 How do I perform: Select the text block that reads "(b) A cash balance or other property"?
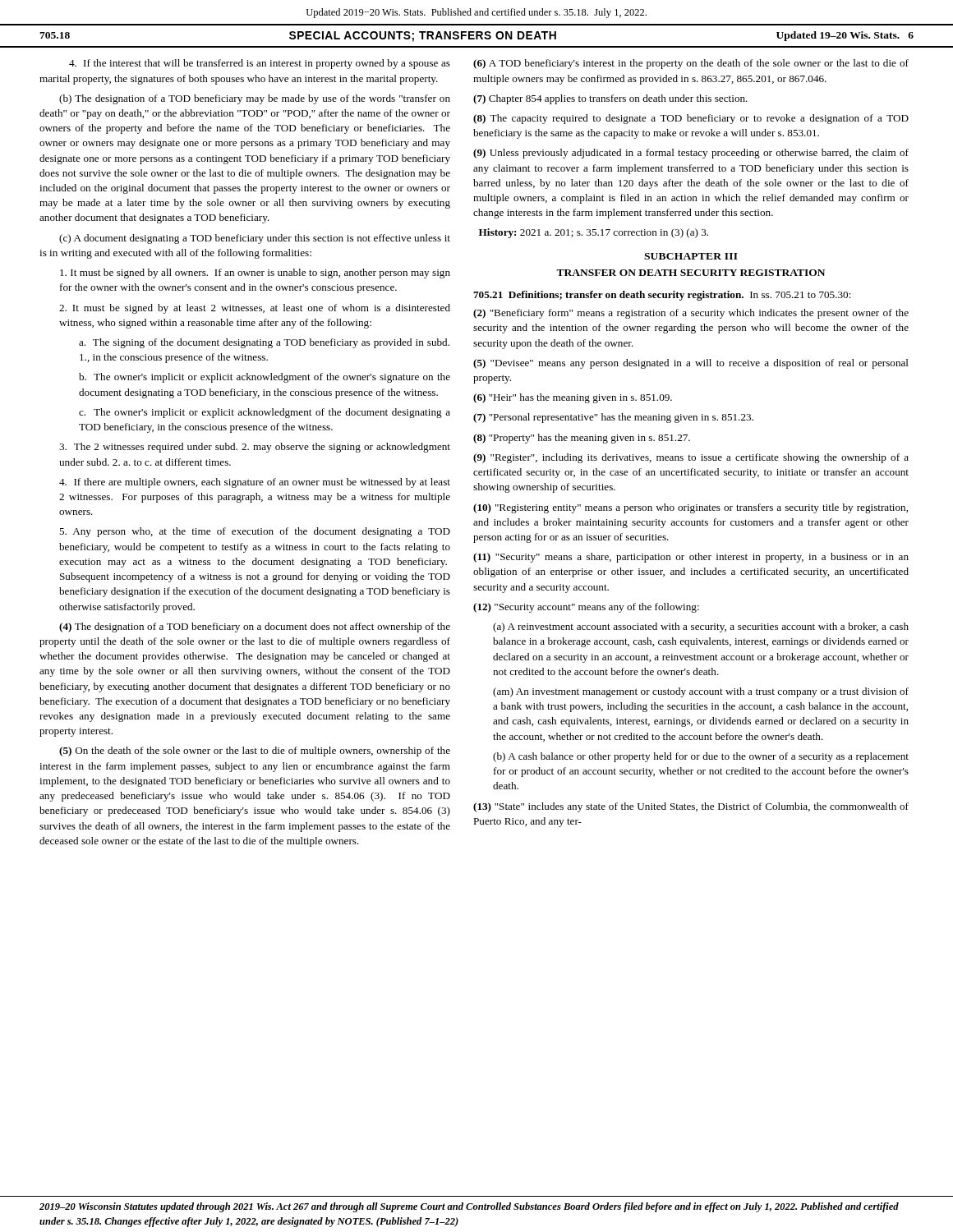701,771
